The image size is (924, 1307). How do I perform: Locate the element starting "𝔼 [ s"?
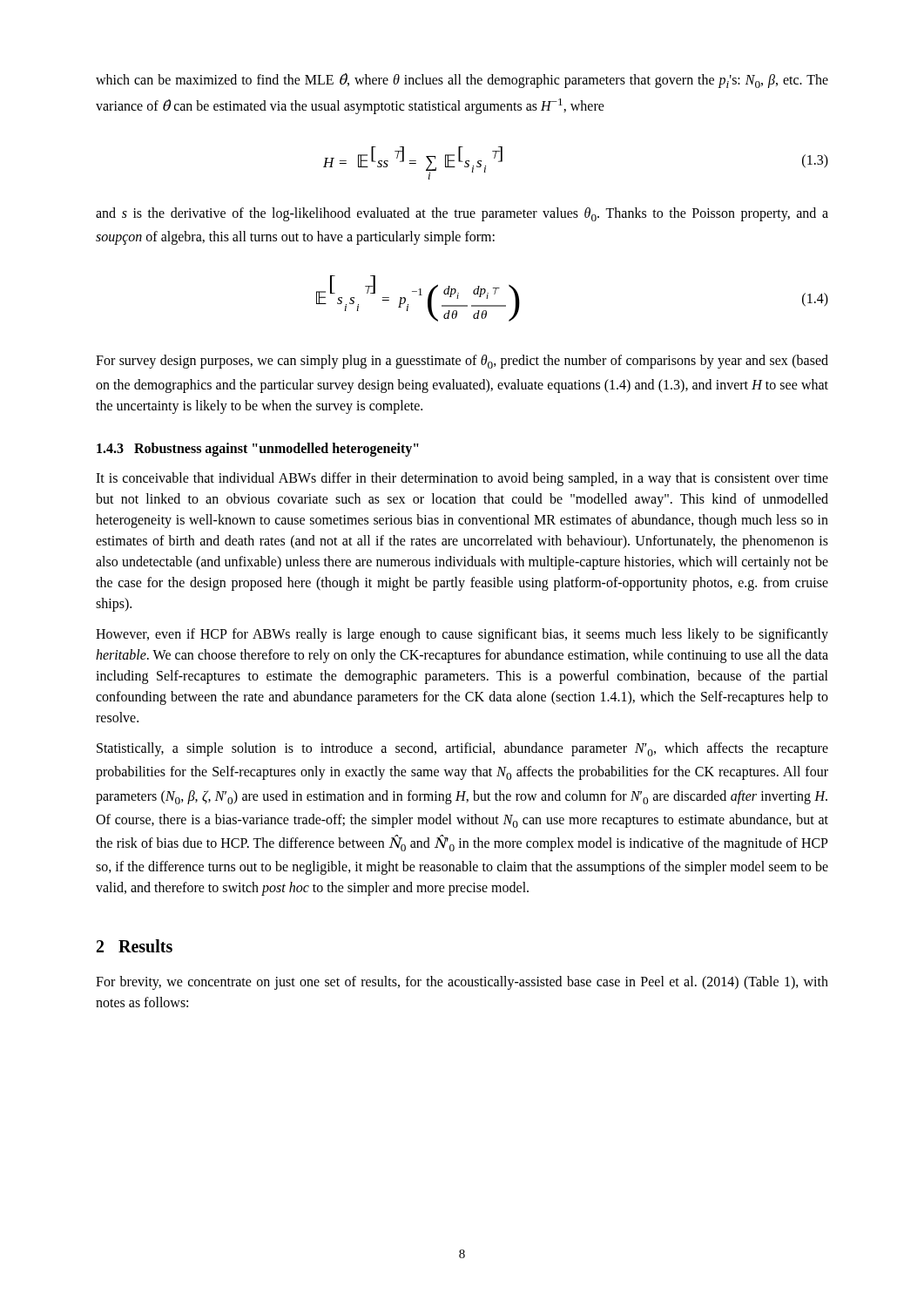(x=432, y=298)
